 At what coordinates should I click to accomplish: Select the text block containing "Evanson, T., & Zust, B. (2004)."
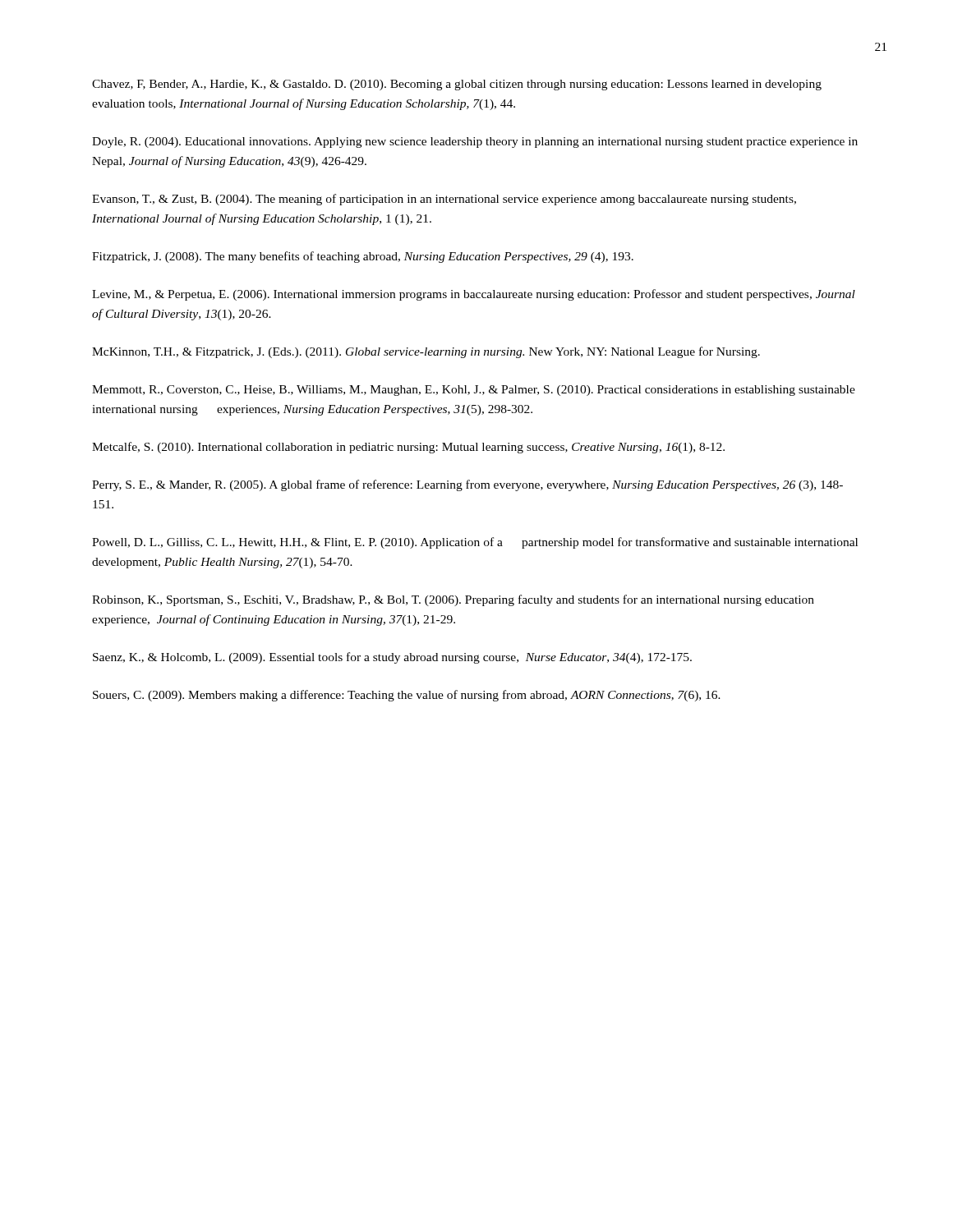tap(446, 208)
